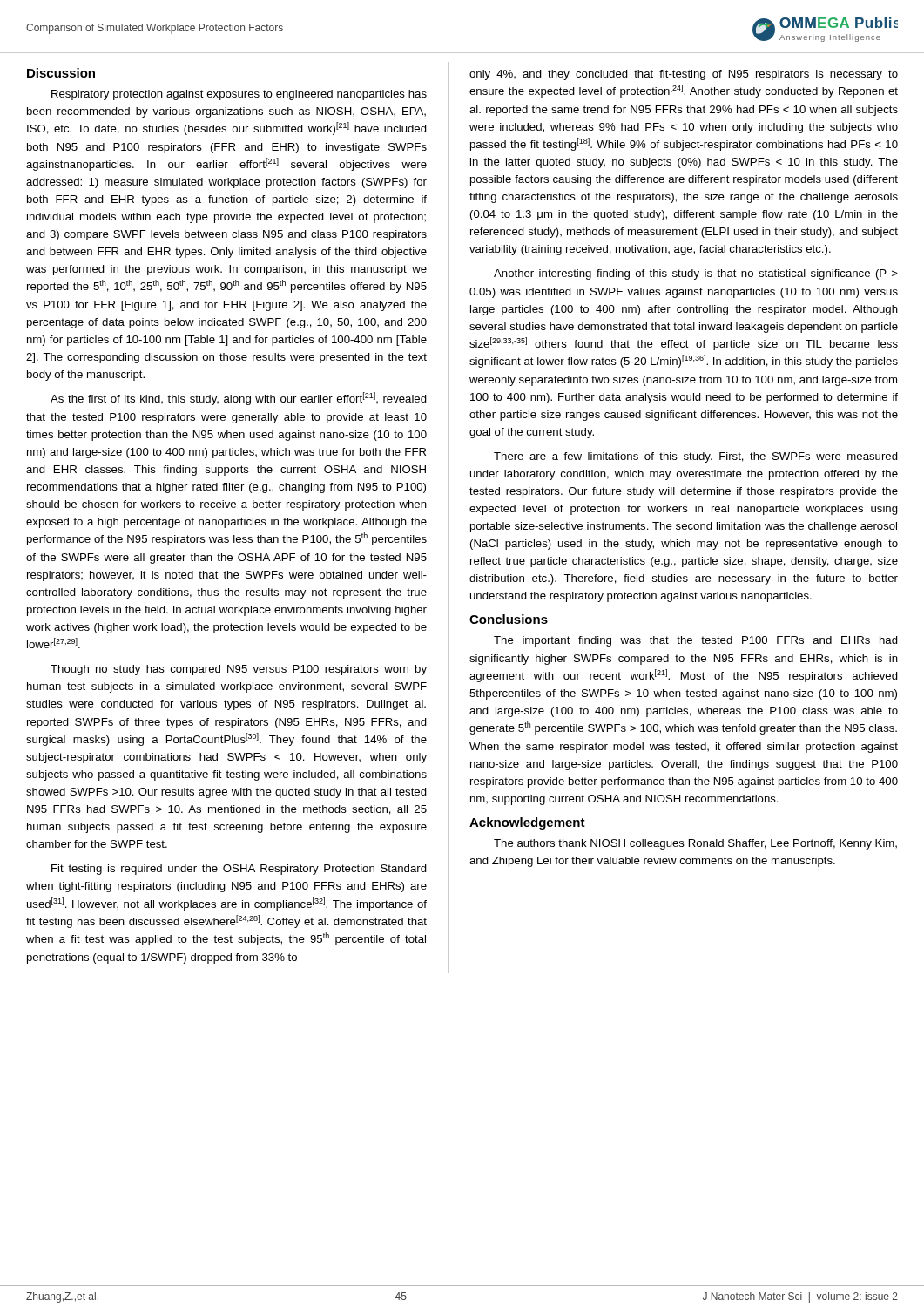Select the text block with the text "only 4%, and they"
The image size is (924, 1307).
684,161
